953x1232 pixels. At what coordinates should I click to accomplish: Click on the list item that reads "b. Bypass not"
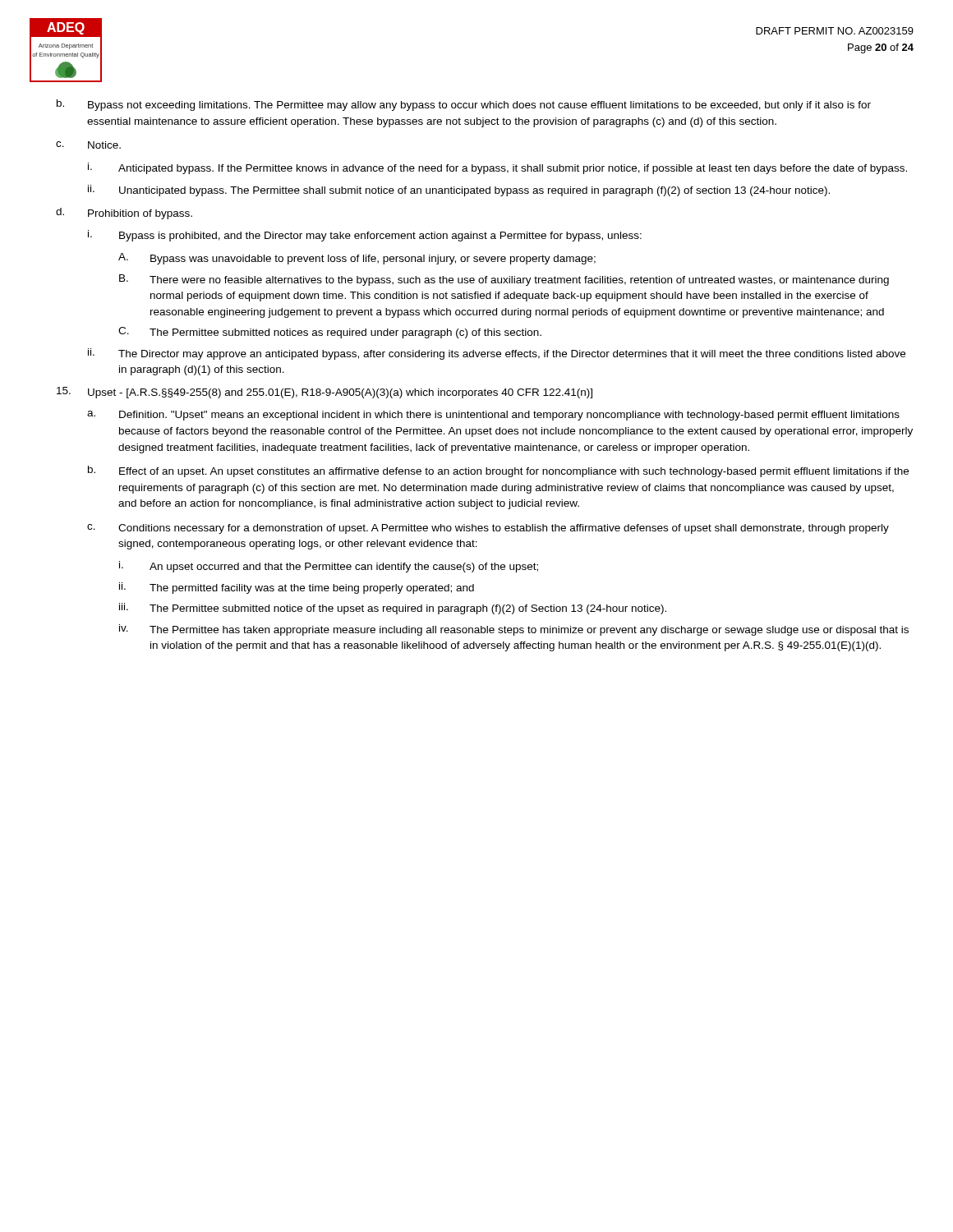click(x=485, y=113)
